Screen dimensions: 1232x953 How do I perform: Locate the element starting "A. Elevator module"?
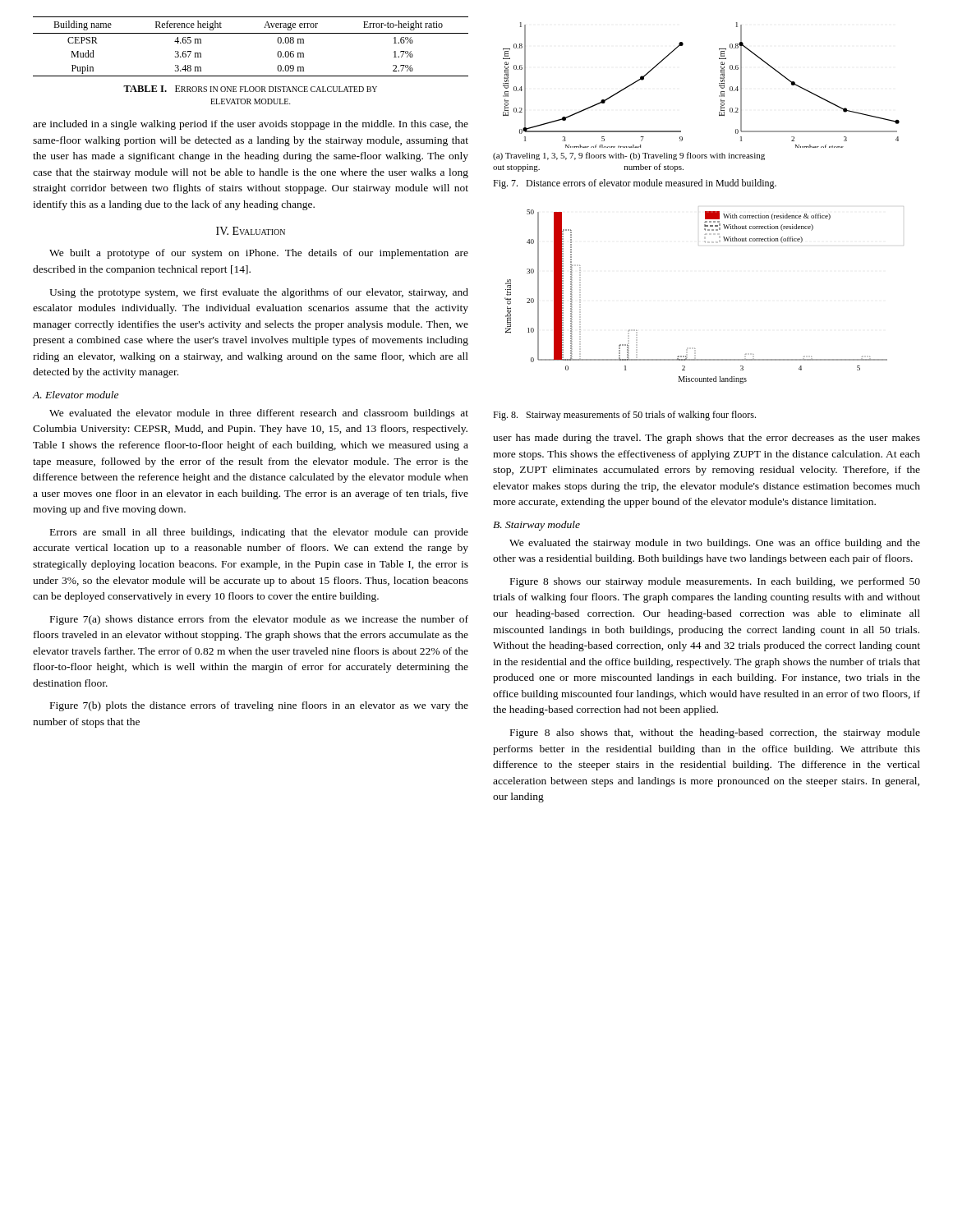point(76,394)
